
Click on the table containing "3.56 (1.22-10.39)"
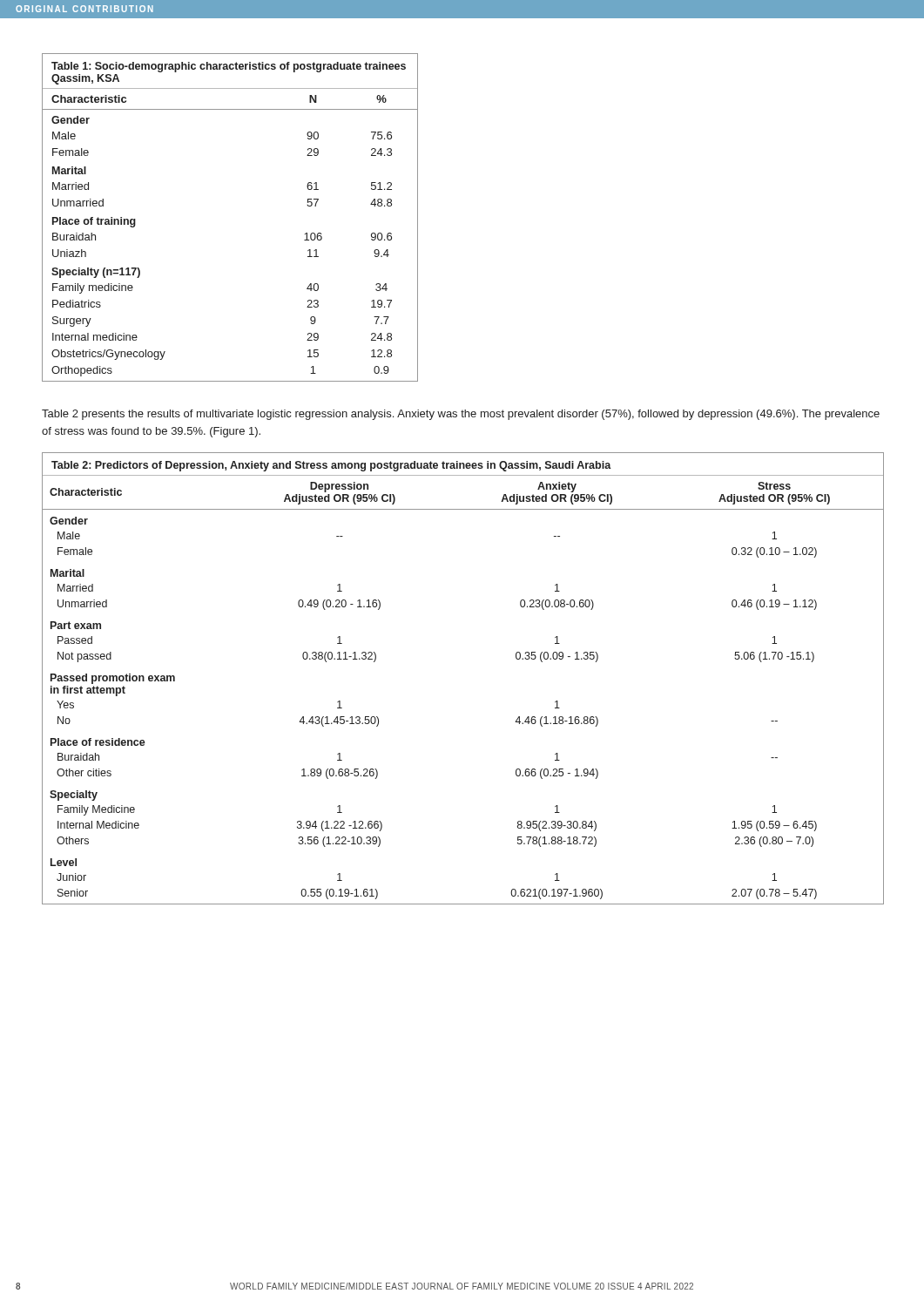(463, 679)
